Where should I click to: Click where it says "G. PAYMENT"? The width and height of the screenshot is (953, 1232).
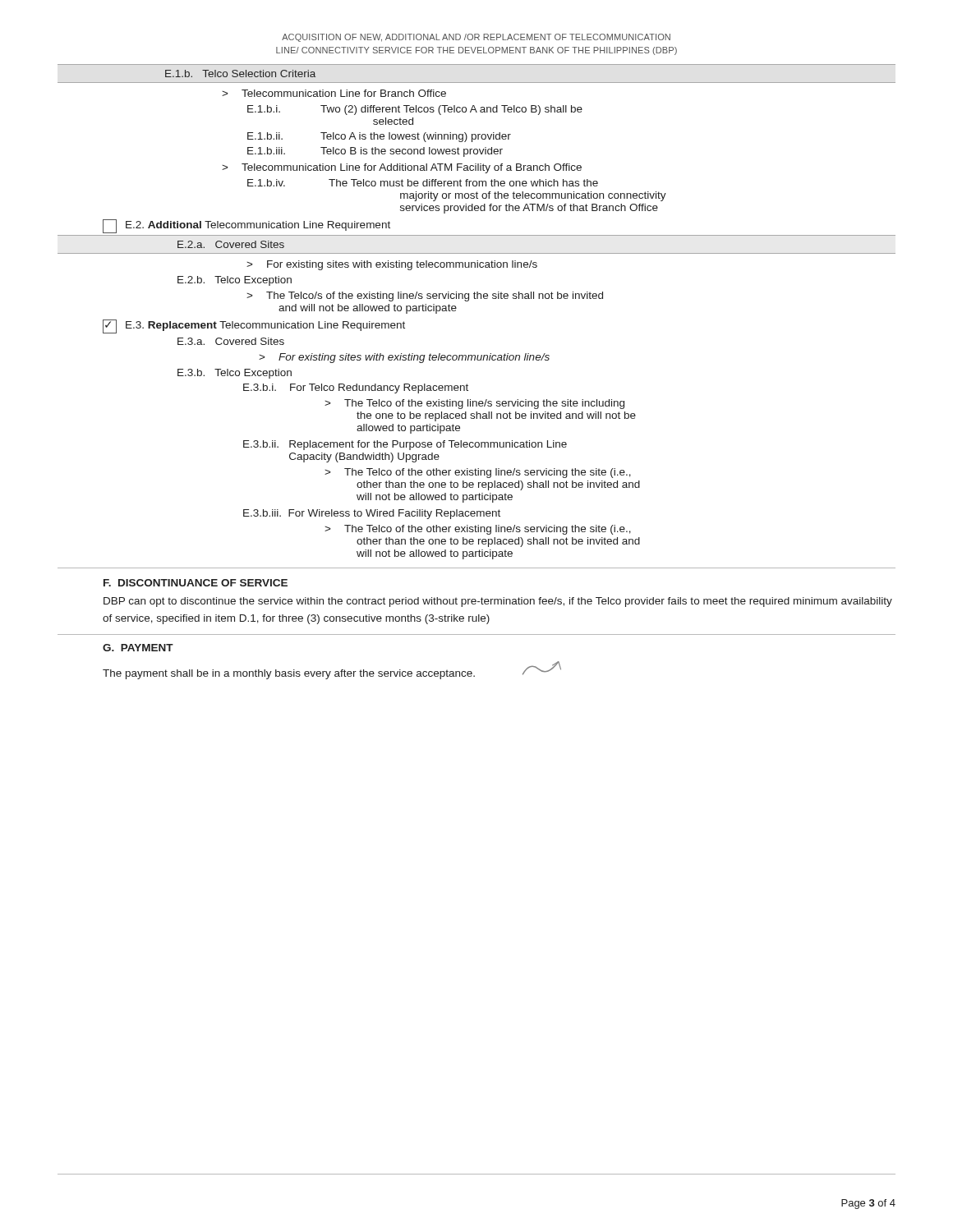point(138,647)
